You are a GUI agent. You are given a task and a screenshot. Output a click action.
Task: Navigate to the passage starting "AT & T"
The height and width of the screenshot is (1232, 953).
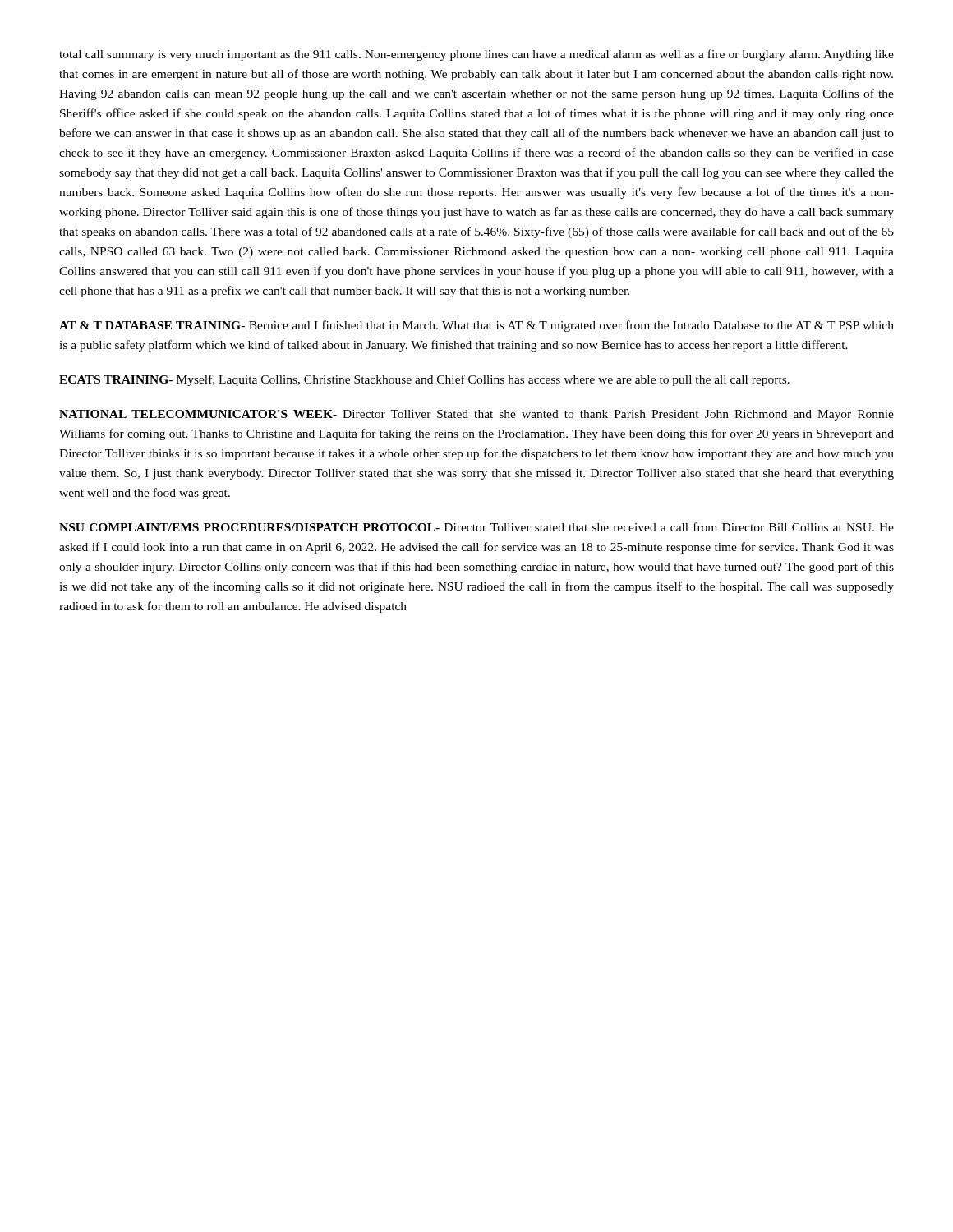[476, 335]
